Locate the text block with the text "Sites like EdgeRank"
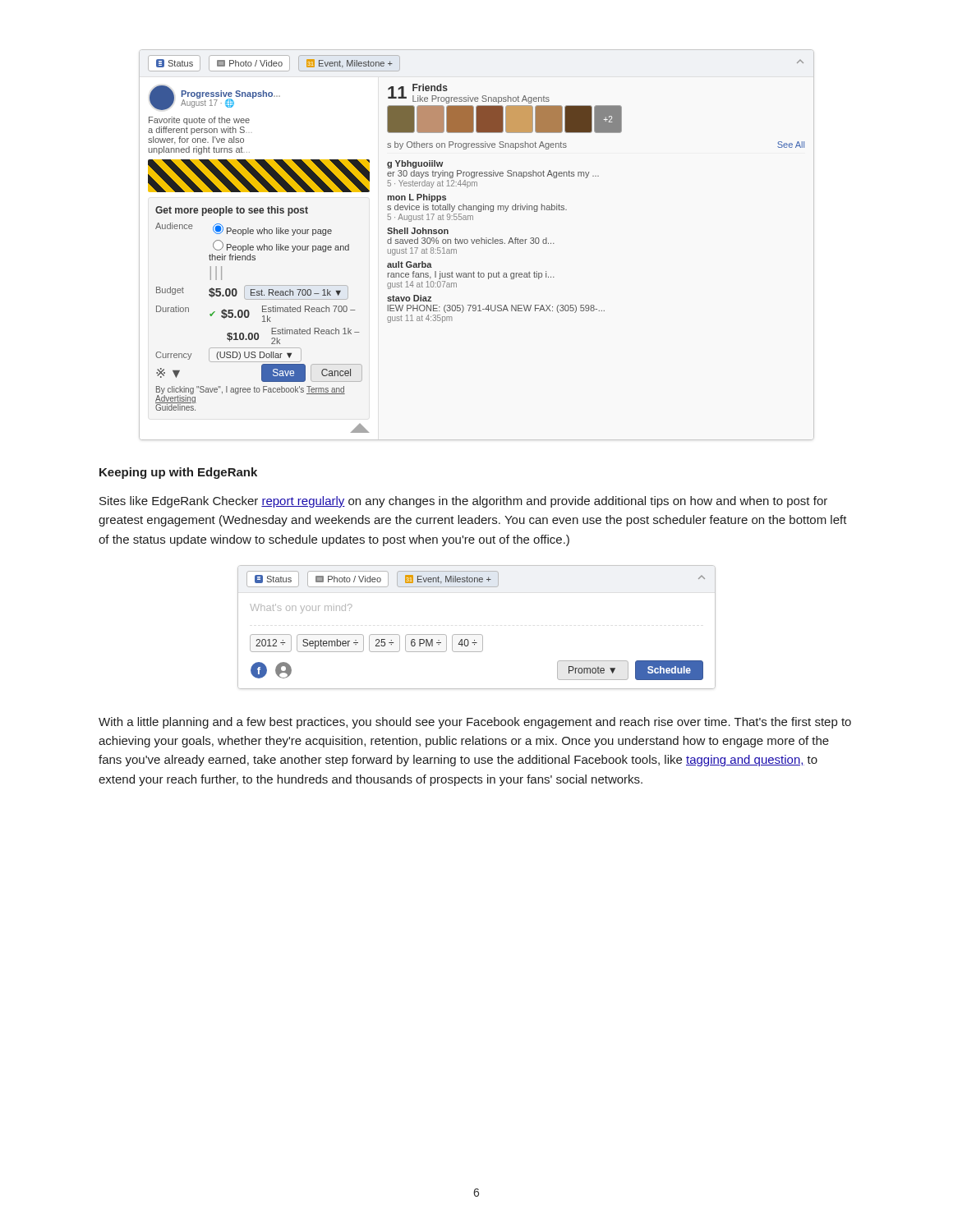Screen dimensions: 1232x953 pos(476,520)
